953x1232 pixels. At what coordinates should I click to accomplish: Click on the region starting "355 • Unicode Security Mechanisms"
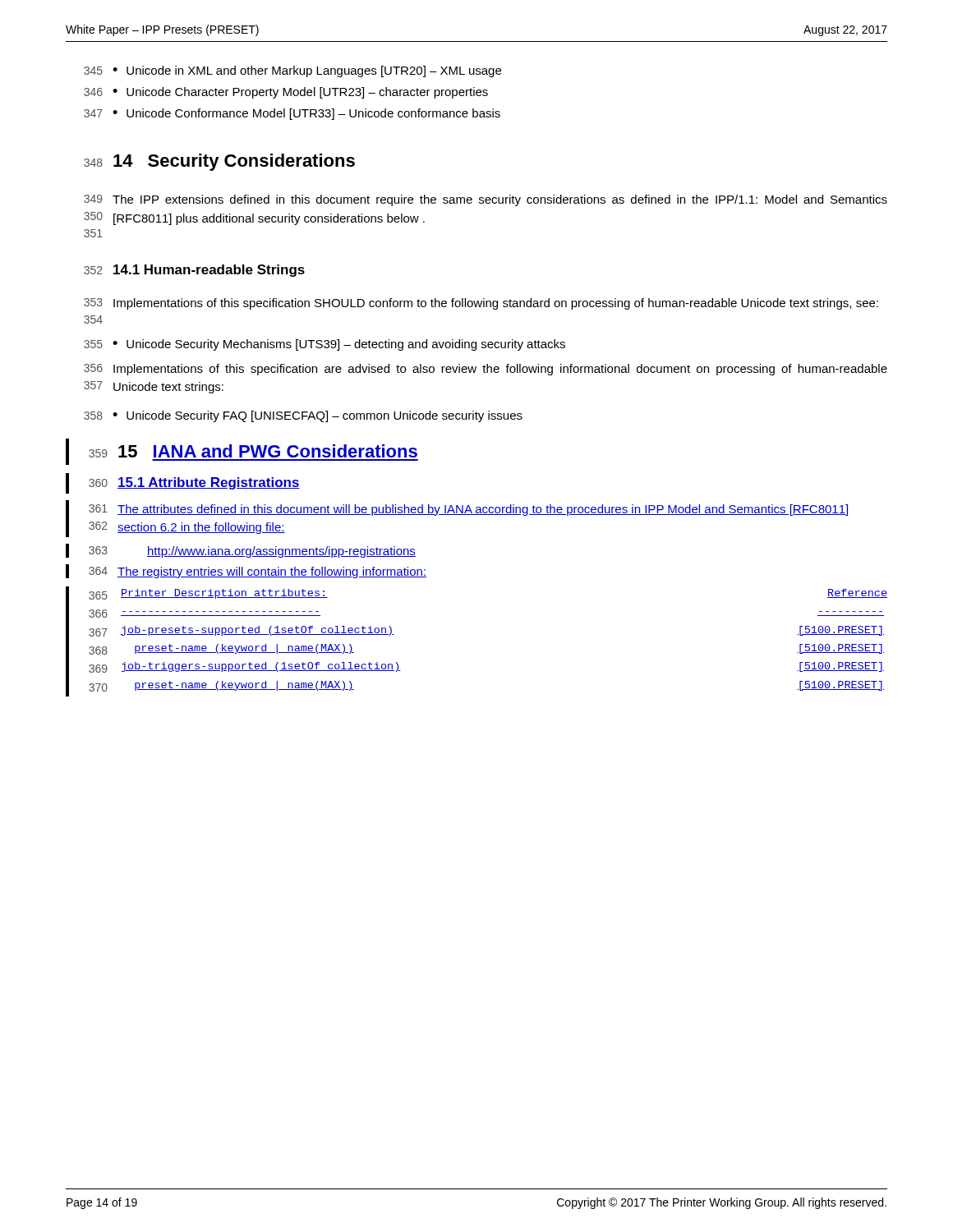click(x=476, y=344)
